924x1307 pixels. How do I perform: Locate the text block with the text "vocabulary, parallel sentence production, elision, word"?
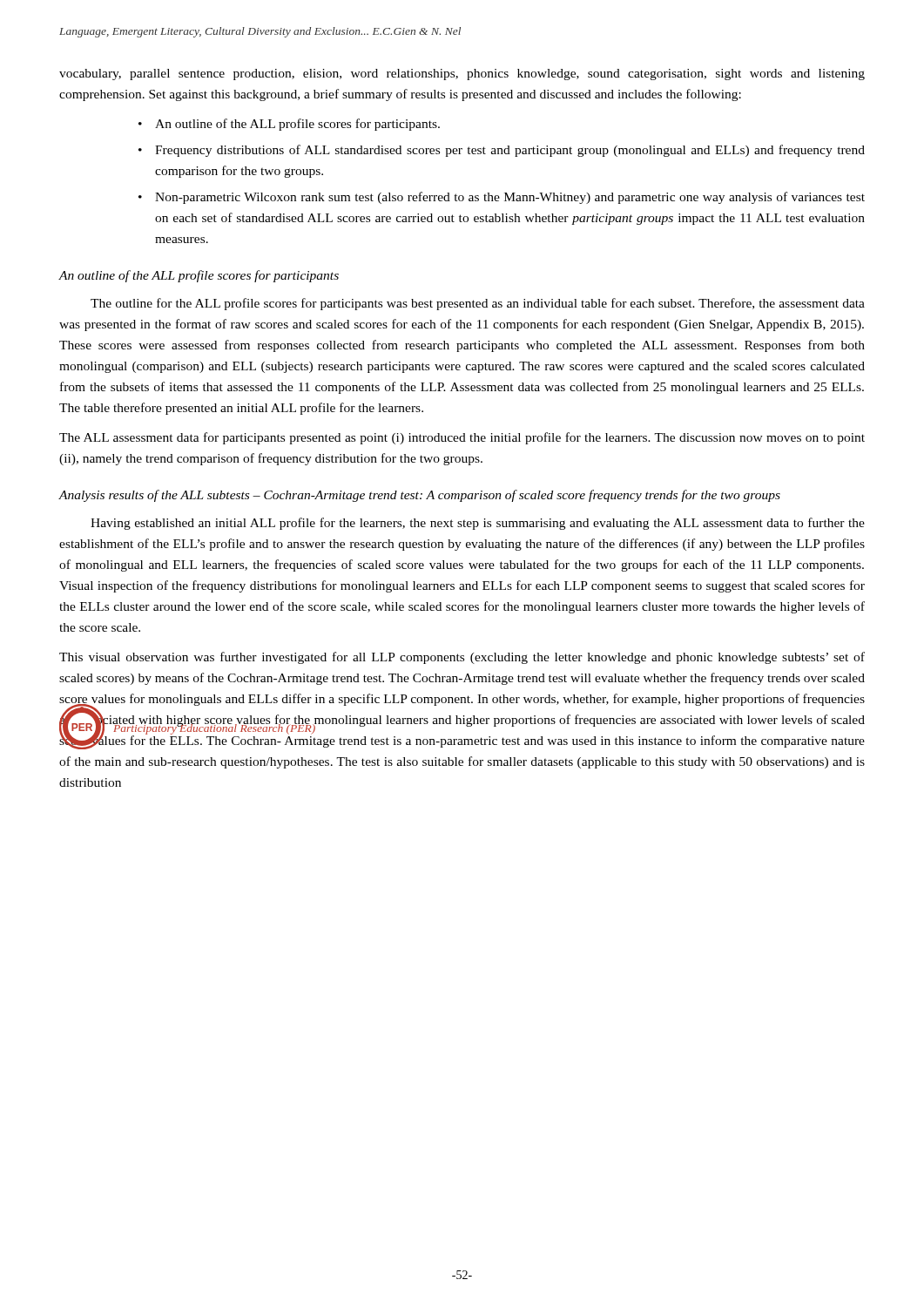click(x=462, y=84)
